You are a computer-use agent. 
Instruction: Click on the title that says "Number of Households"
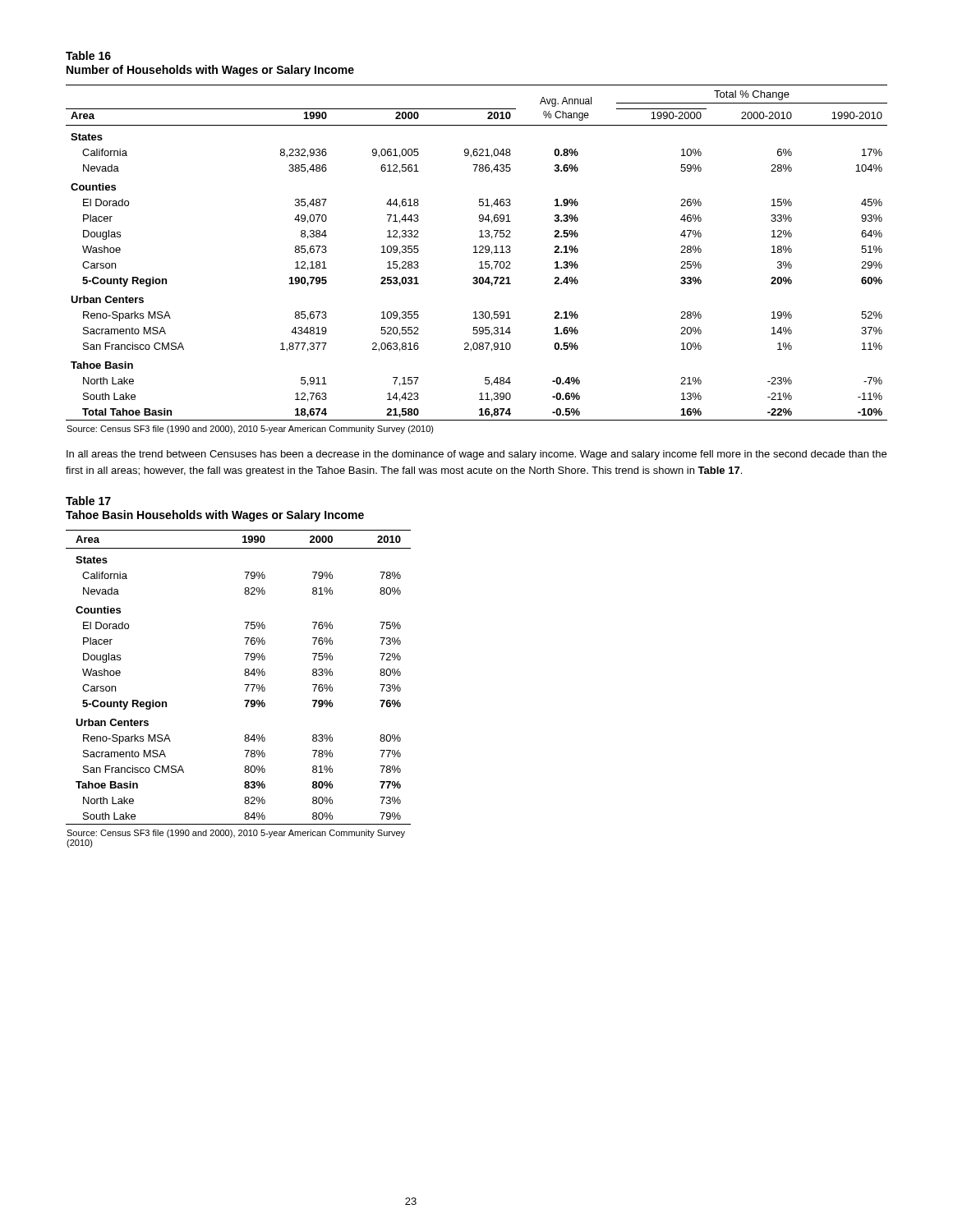(210, 70)
